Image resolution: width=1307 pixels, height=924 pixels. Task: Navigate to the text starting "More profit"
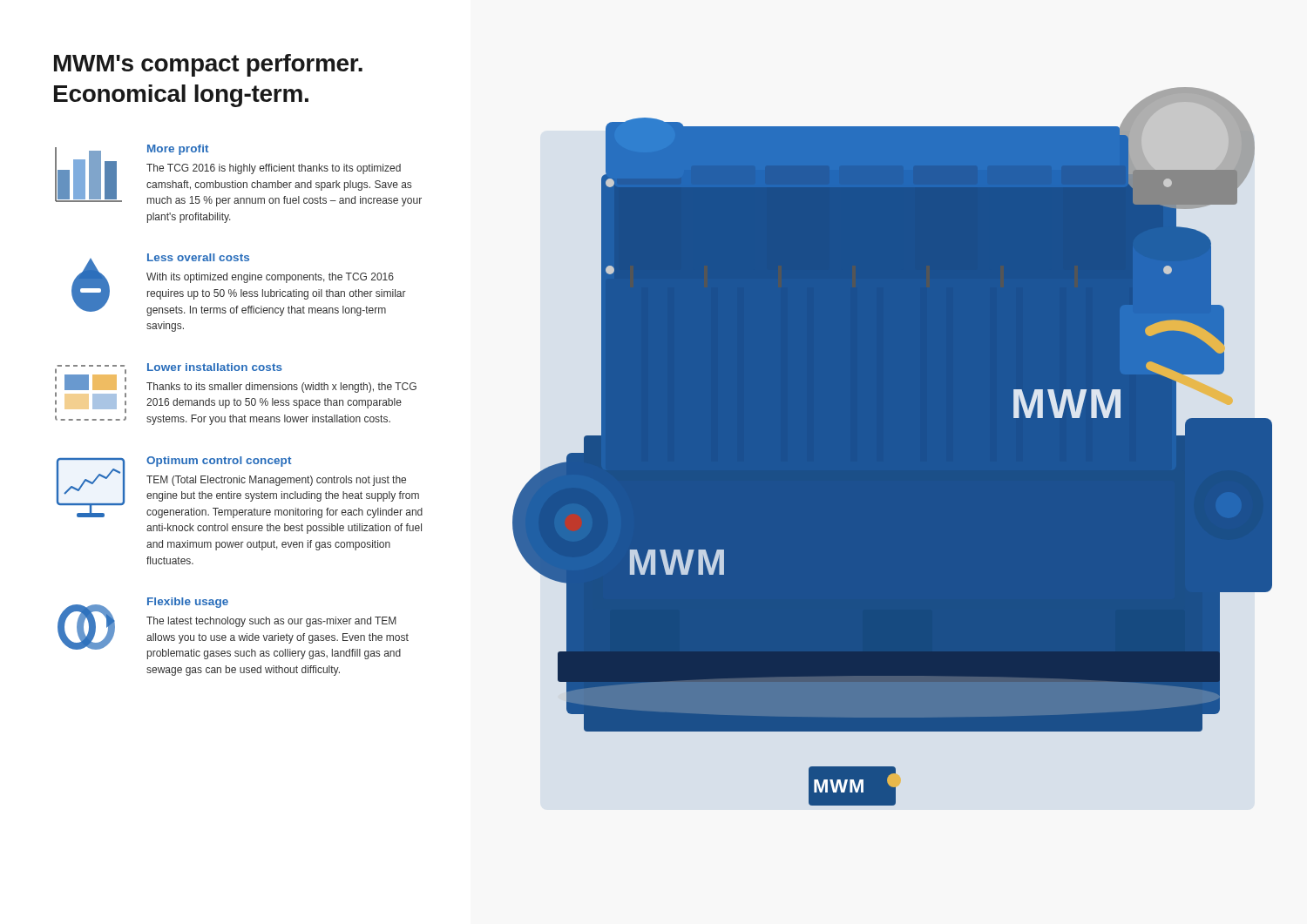[178, 148]
